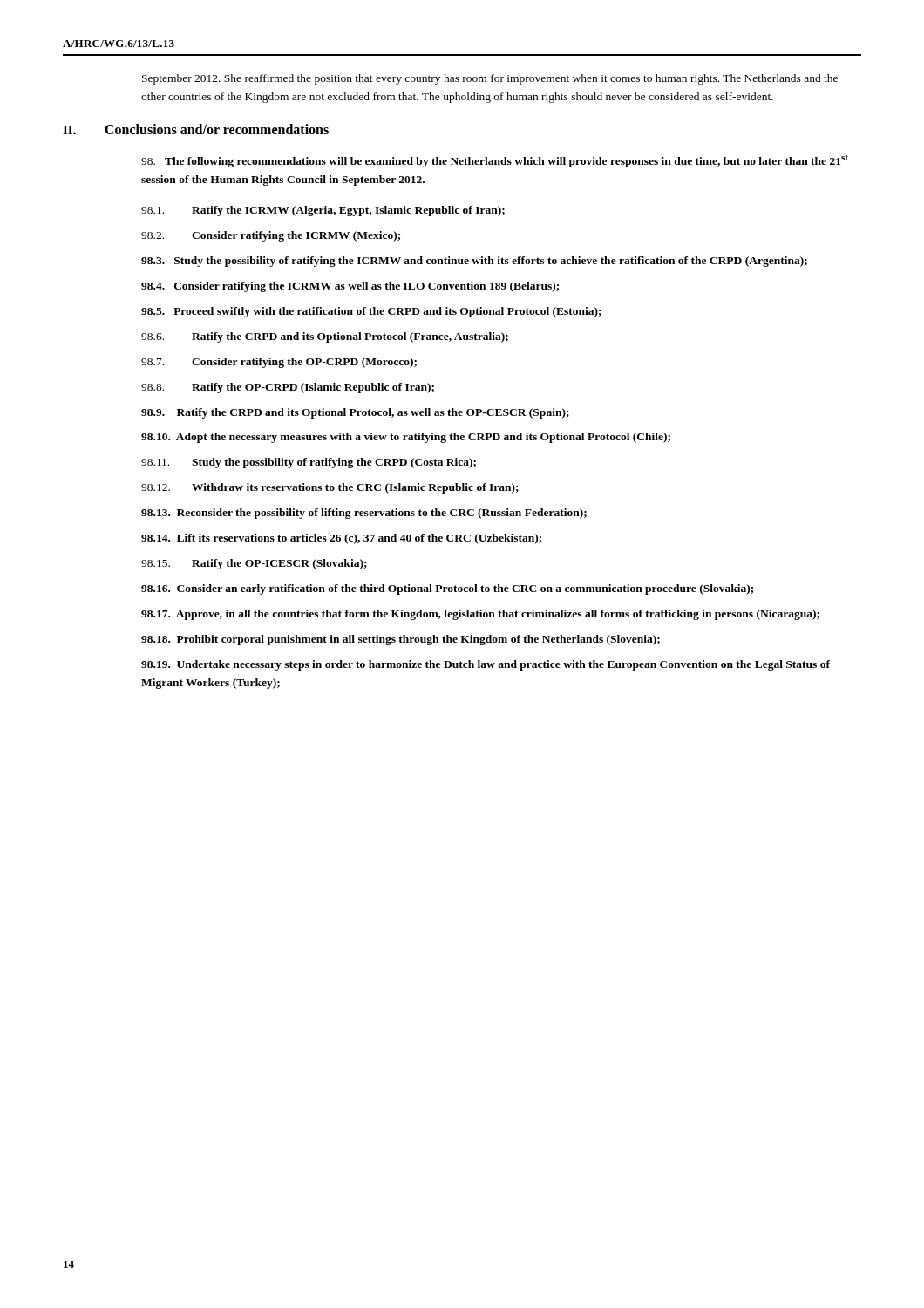
Task: Click the passage that begins "98.6. Ratify the"
Action: coord(501,337)
